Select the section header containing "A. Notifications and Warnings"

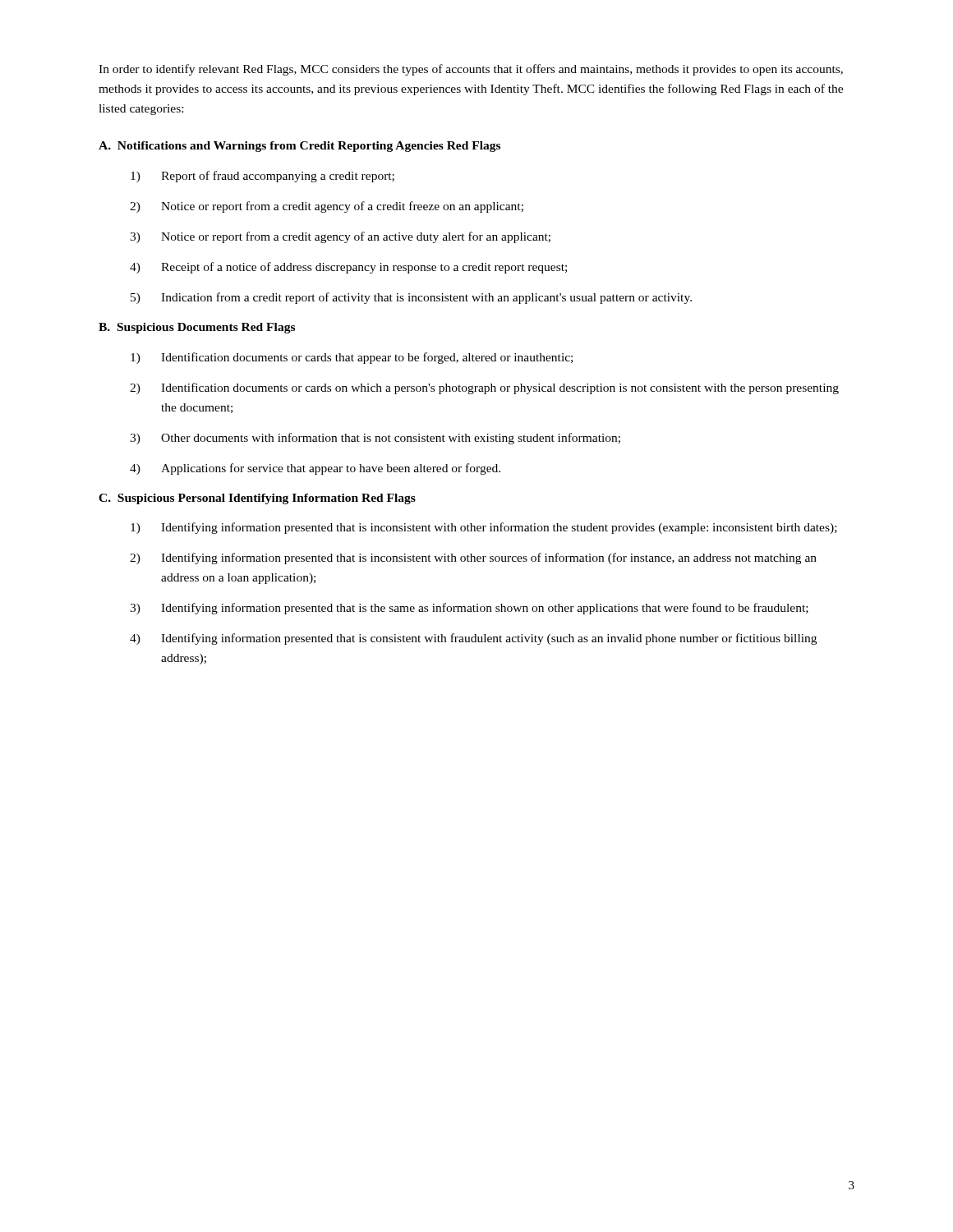(300, 145)
